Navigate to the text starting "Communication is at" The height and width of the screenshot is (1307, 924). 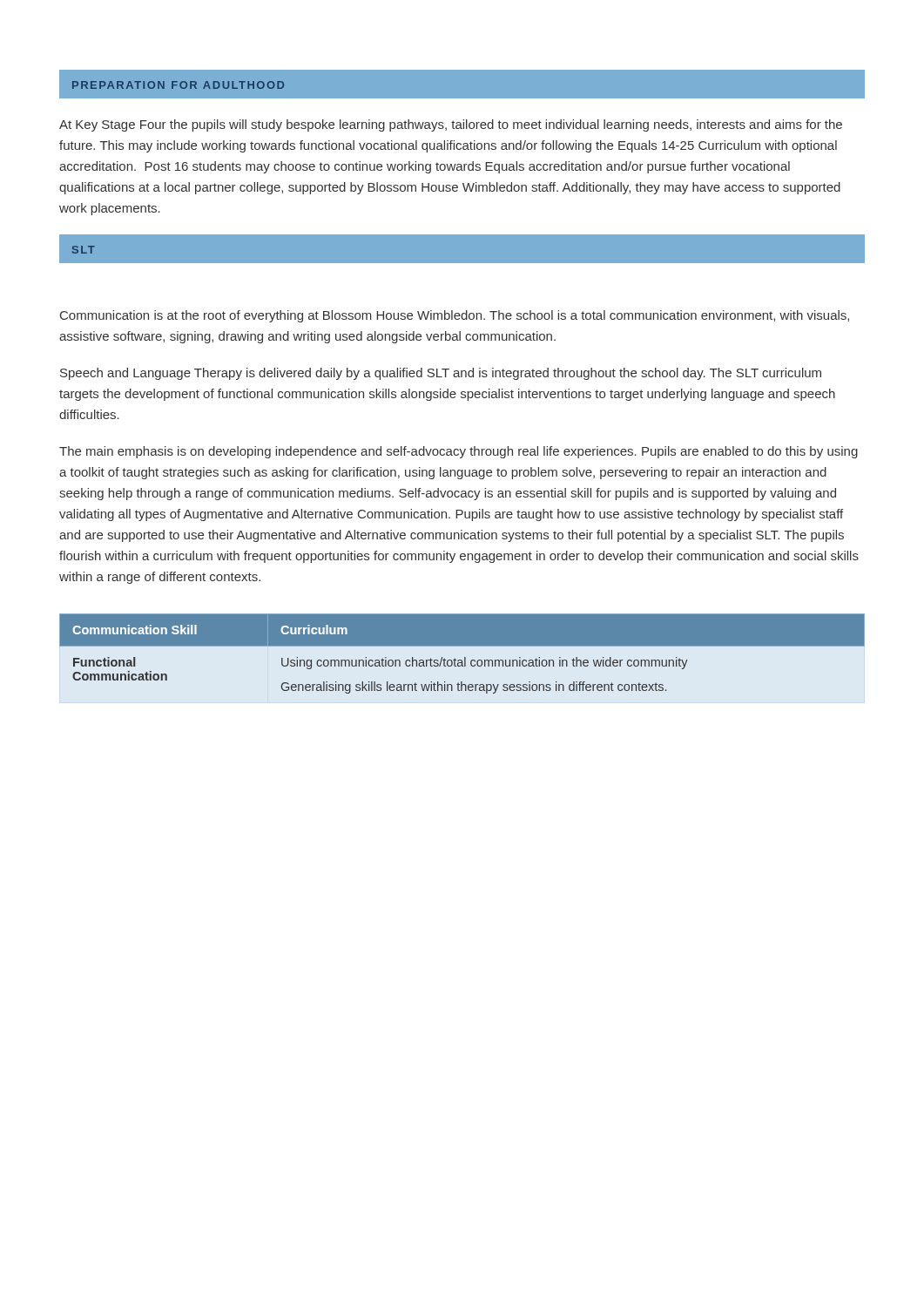pos(455,325)
